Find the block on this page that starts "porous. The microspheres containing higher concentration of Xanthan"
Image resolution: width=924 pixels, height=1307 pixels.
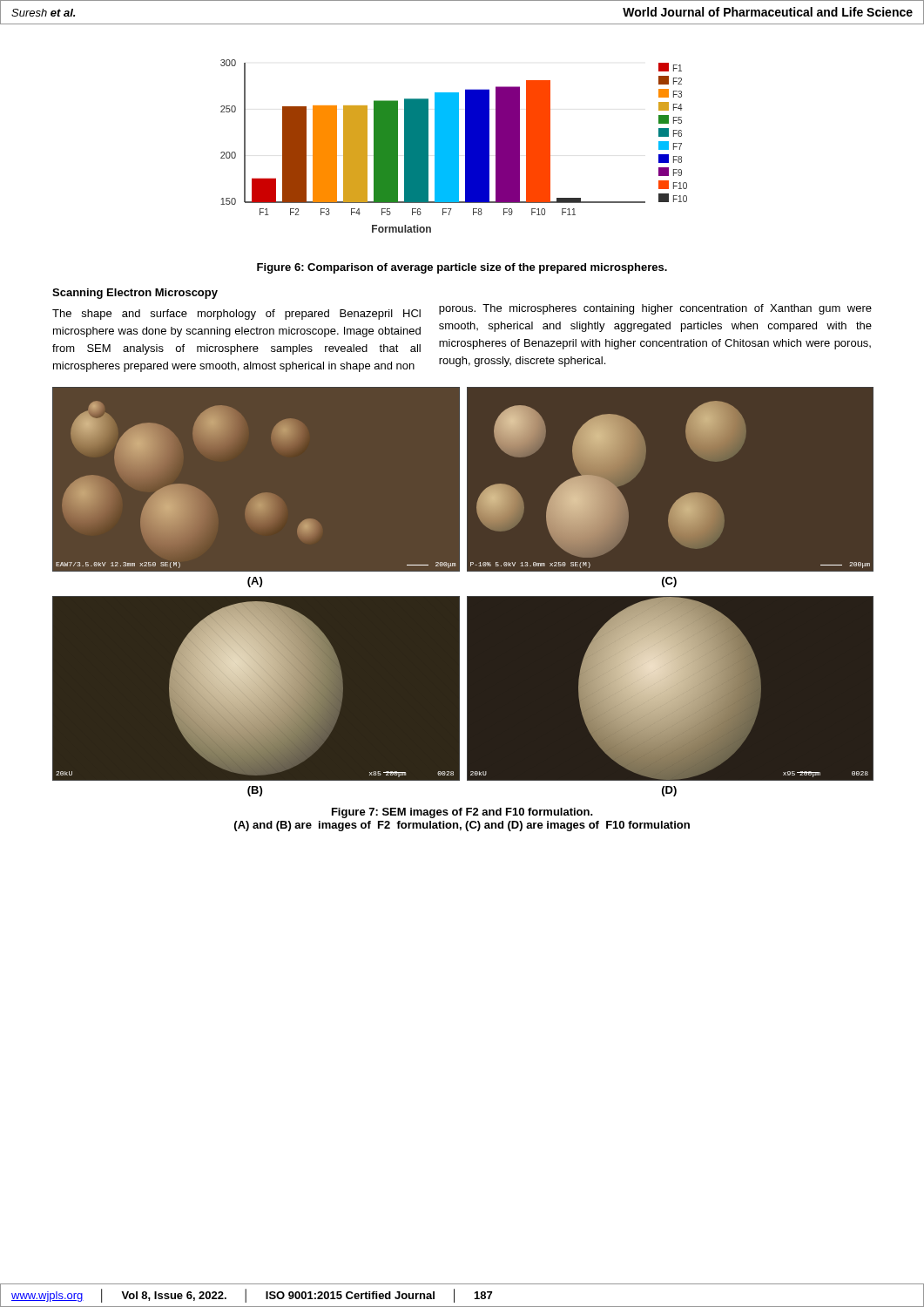pos(655,334)
